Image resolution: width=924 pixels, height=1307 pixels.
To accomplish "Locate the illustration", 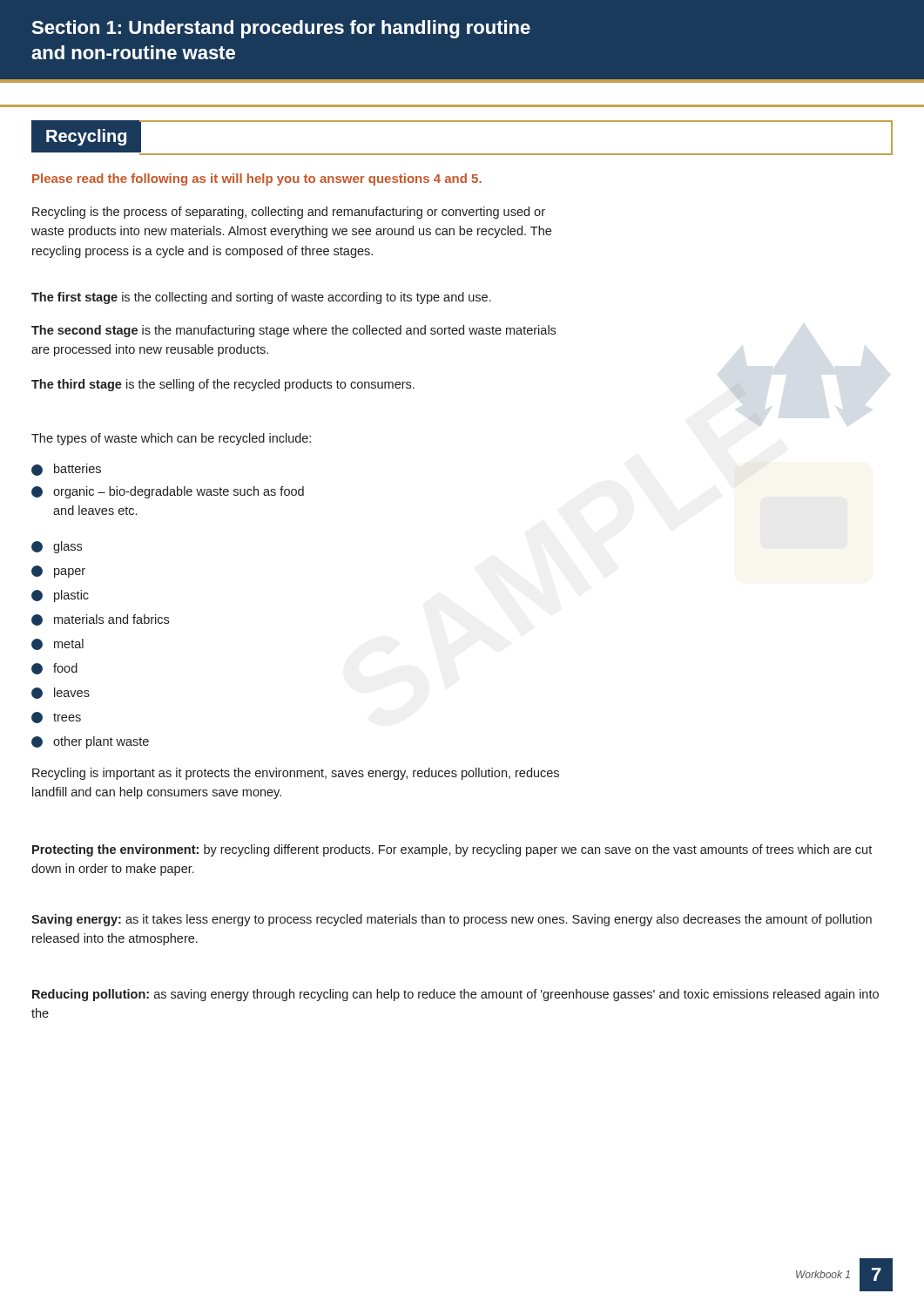I will 804,444.
